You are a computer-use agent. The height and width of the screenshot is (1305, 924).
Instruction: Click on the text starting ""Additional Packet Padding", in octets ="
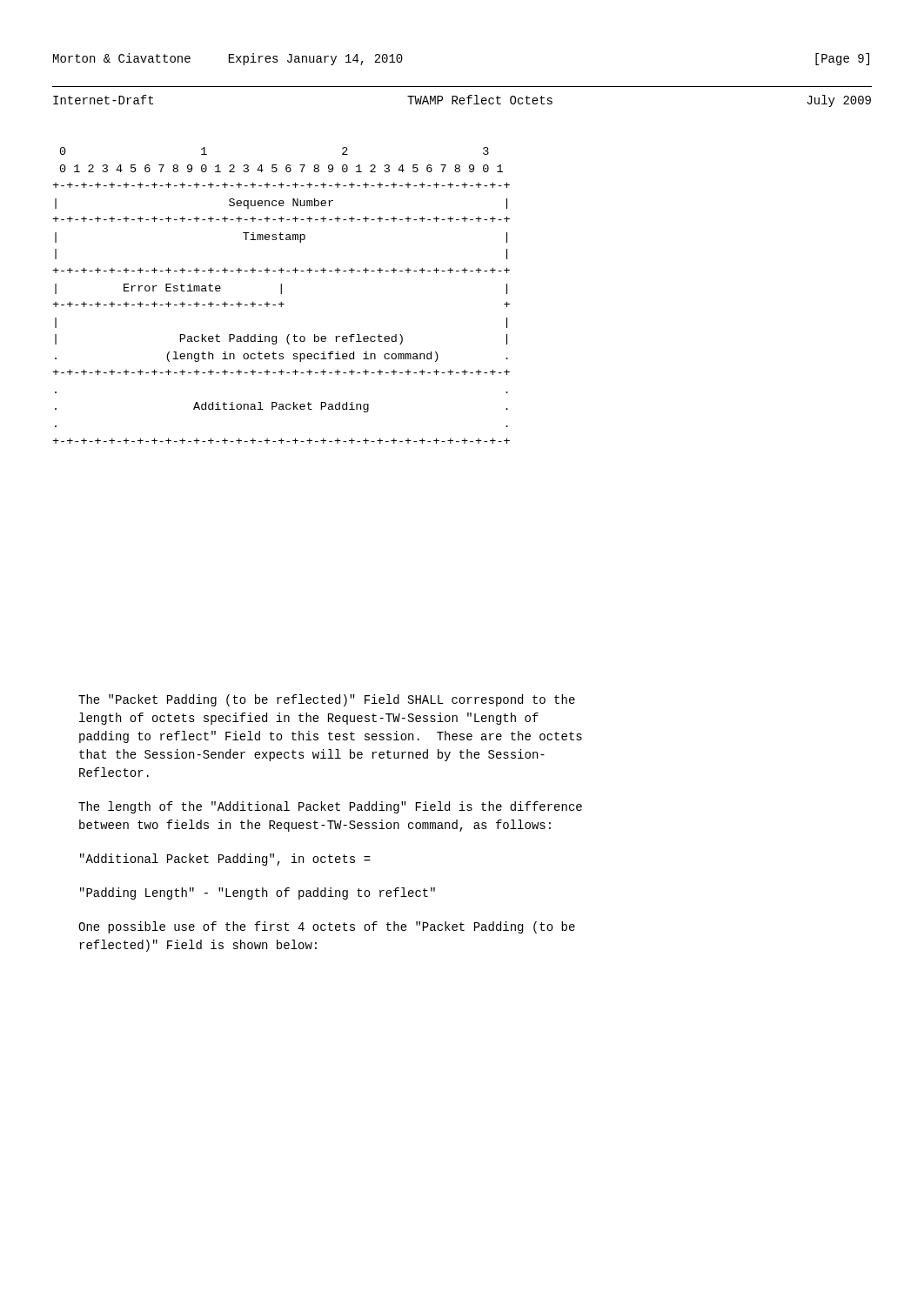(224, 860)
